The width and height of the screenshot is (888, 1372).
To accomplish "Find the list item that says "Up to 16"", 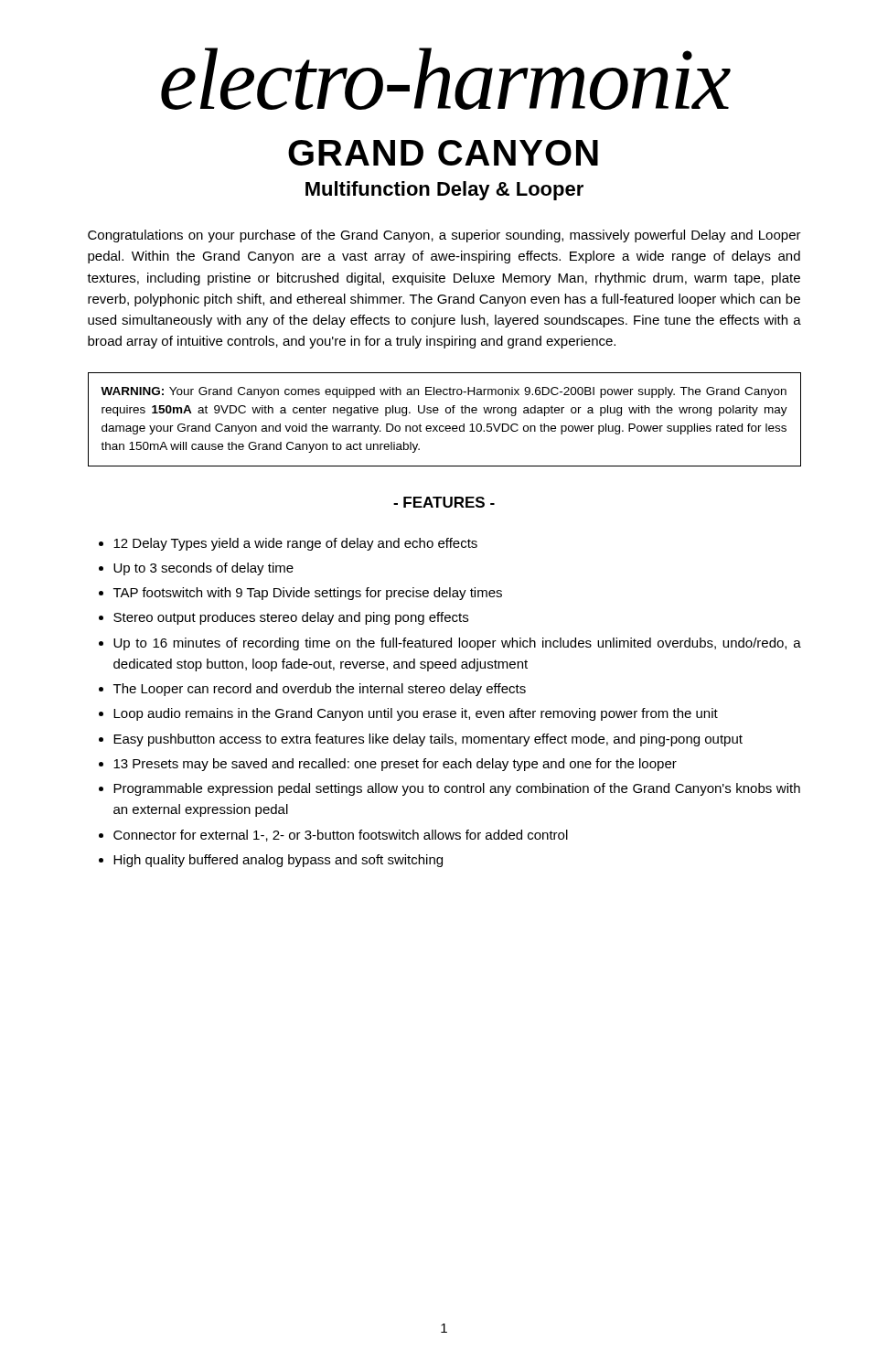I will pyautogui.click(x=457, y=653).
